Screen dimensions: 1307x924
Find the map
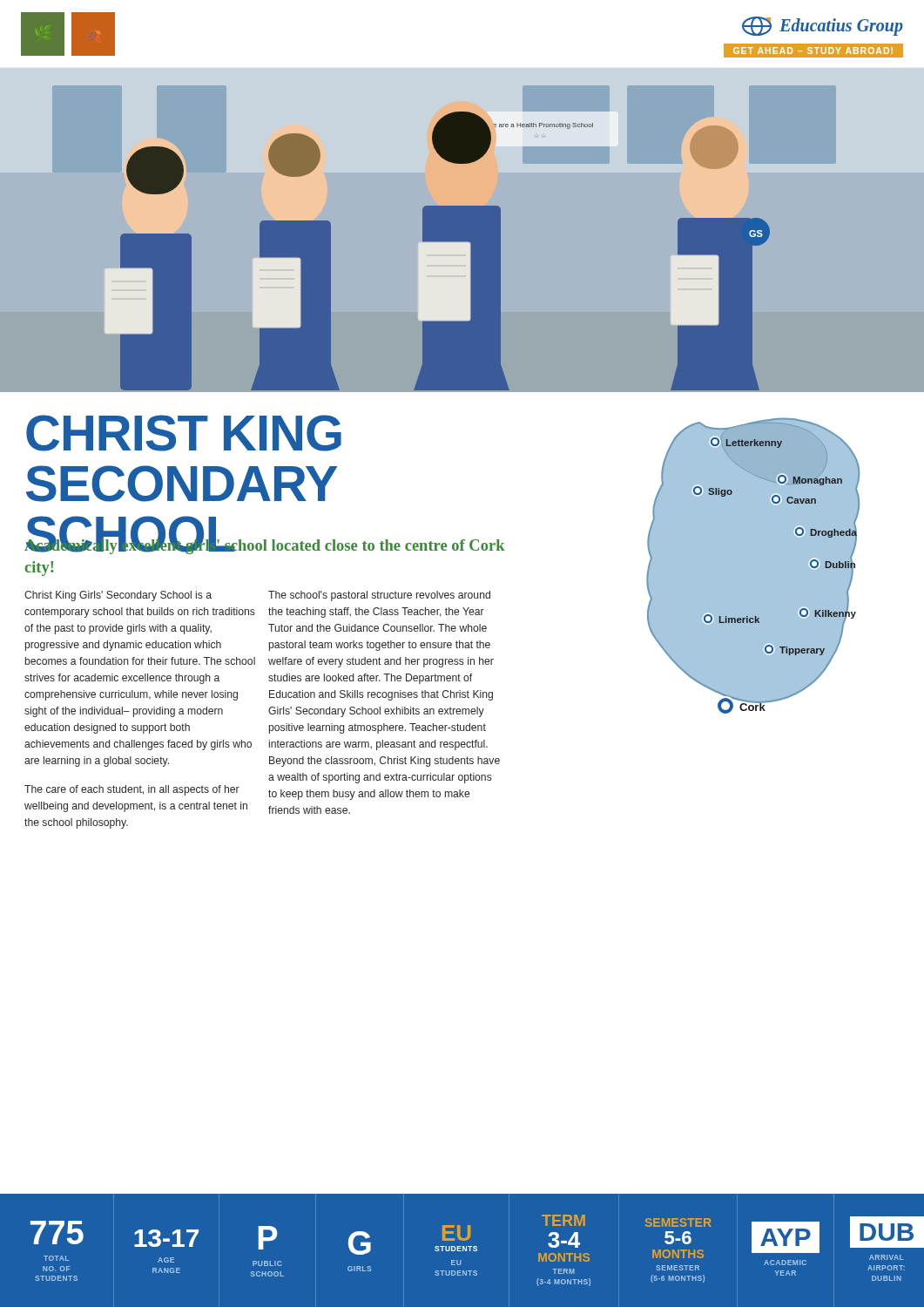765,610
